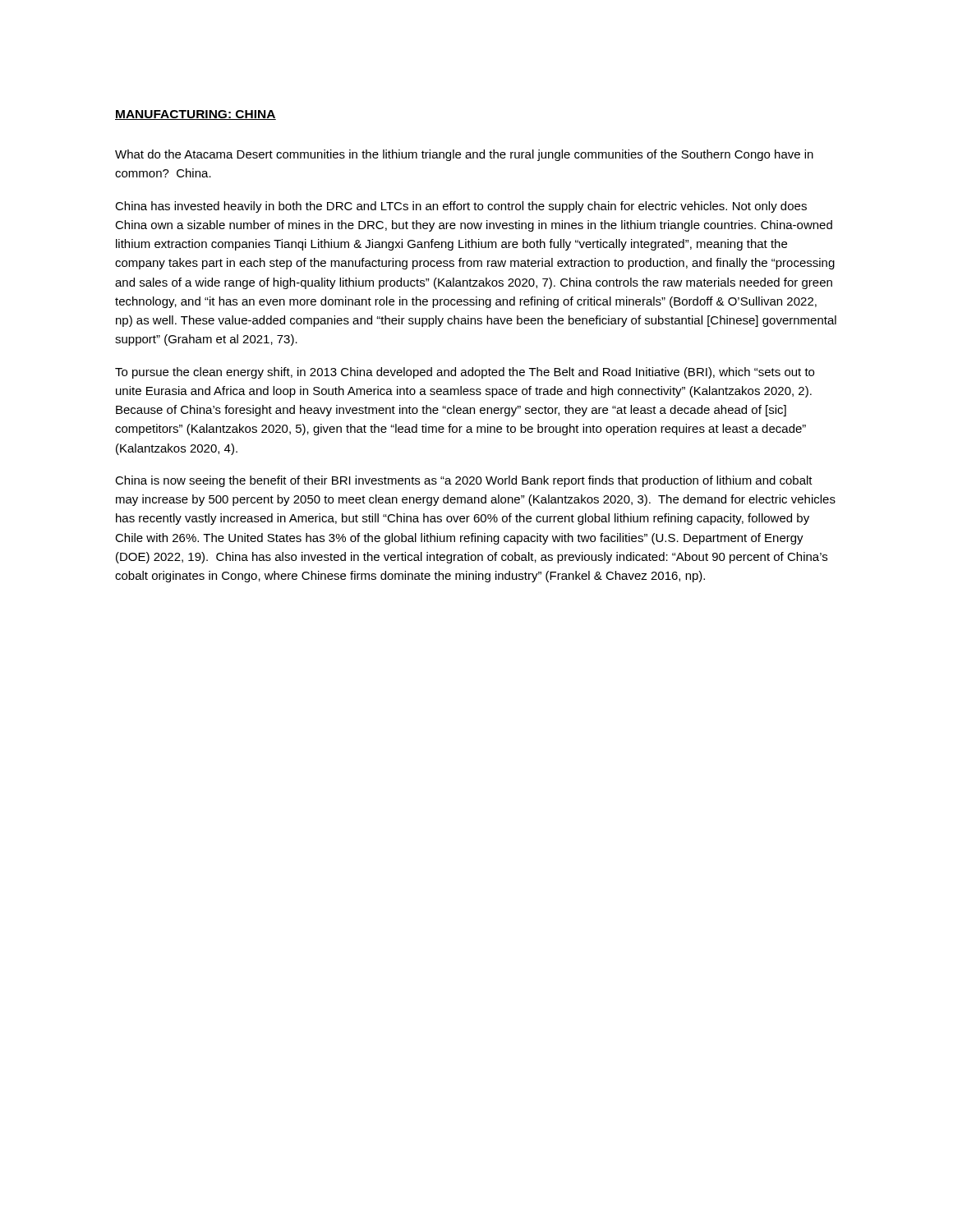Find the passage starting "To pursue the"
Screen dimensions: 1232x953
[x=465, y=409]
